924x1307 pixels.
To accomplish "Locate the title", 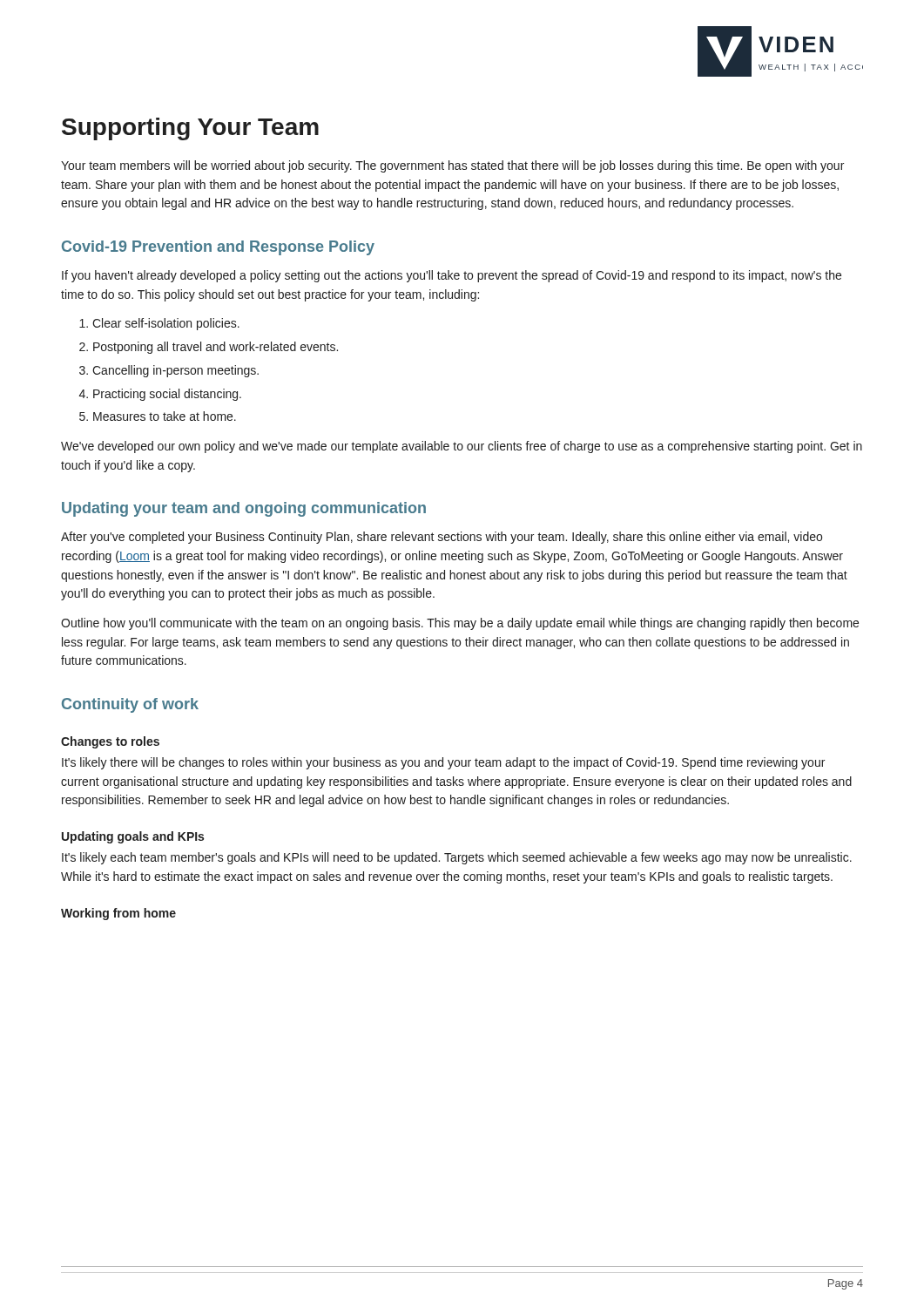I will (x=462, y=97).
